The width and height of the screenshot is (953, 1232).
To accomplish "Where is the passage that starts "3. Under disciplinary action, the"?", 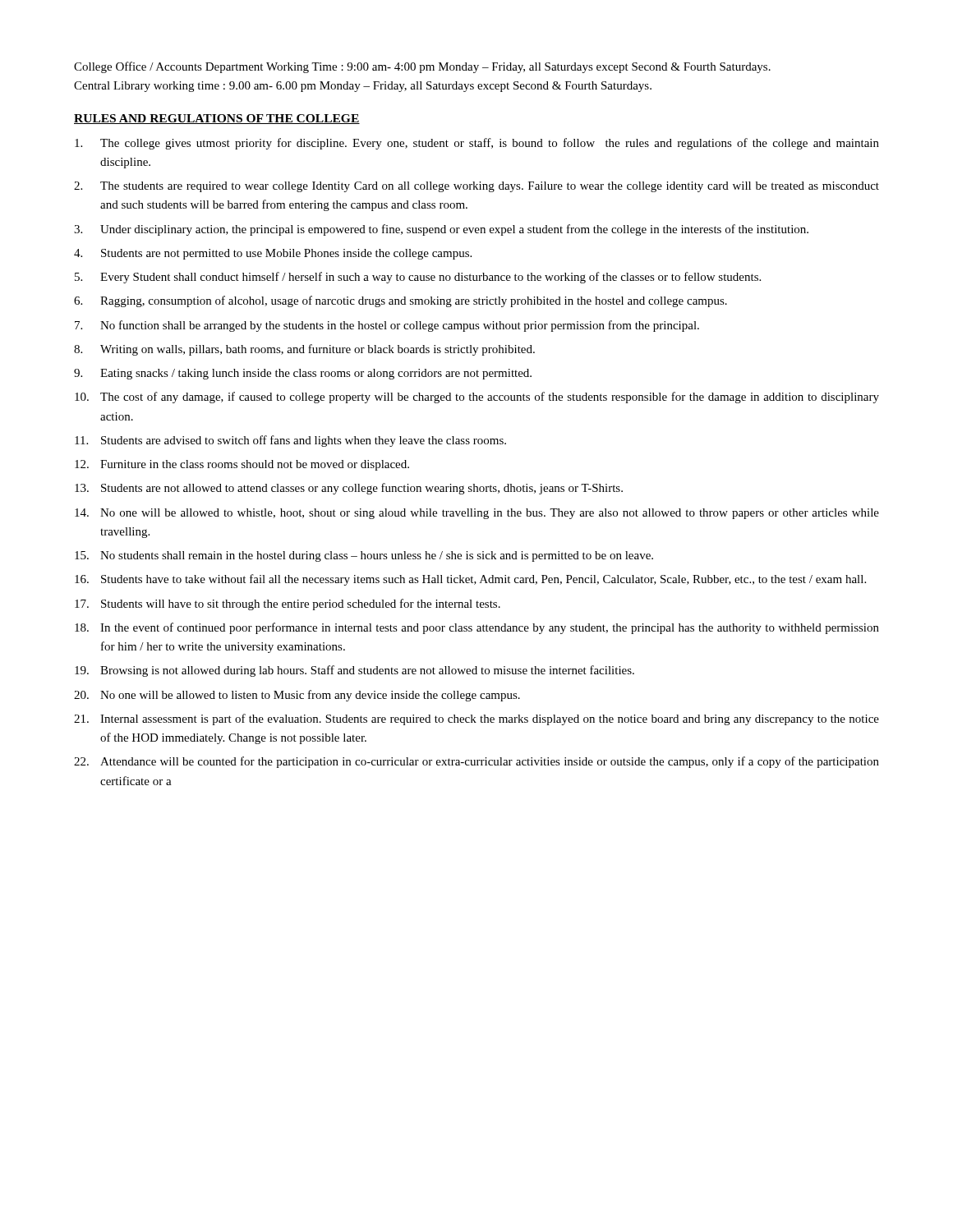I will (476, 229).
